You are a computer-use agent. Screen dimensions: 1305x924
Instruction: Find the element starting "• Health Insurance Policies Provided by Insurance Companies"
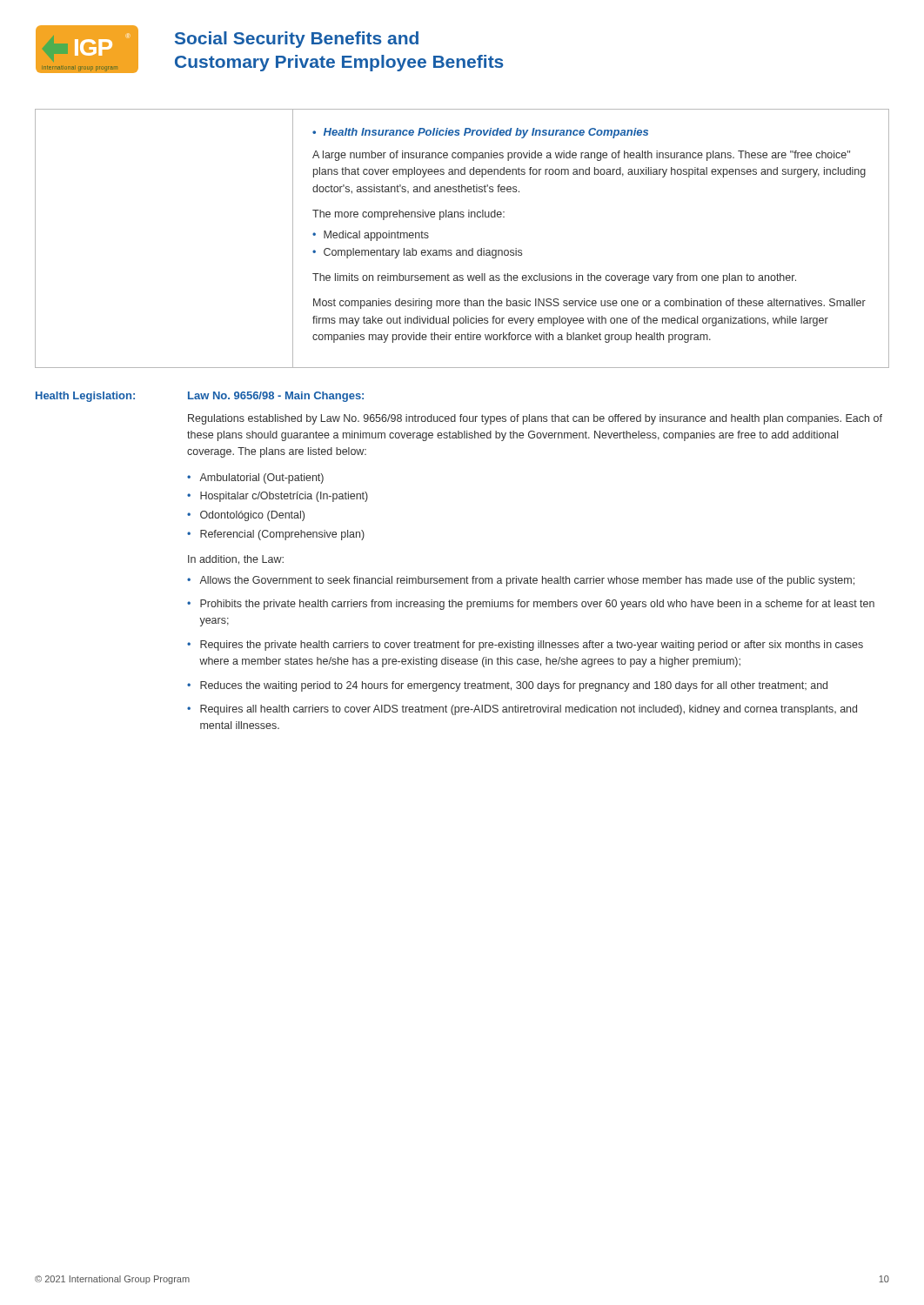pyautogui.click(x=480, y=133)
